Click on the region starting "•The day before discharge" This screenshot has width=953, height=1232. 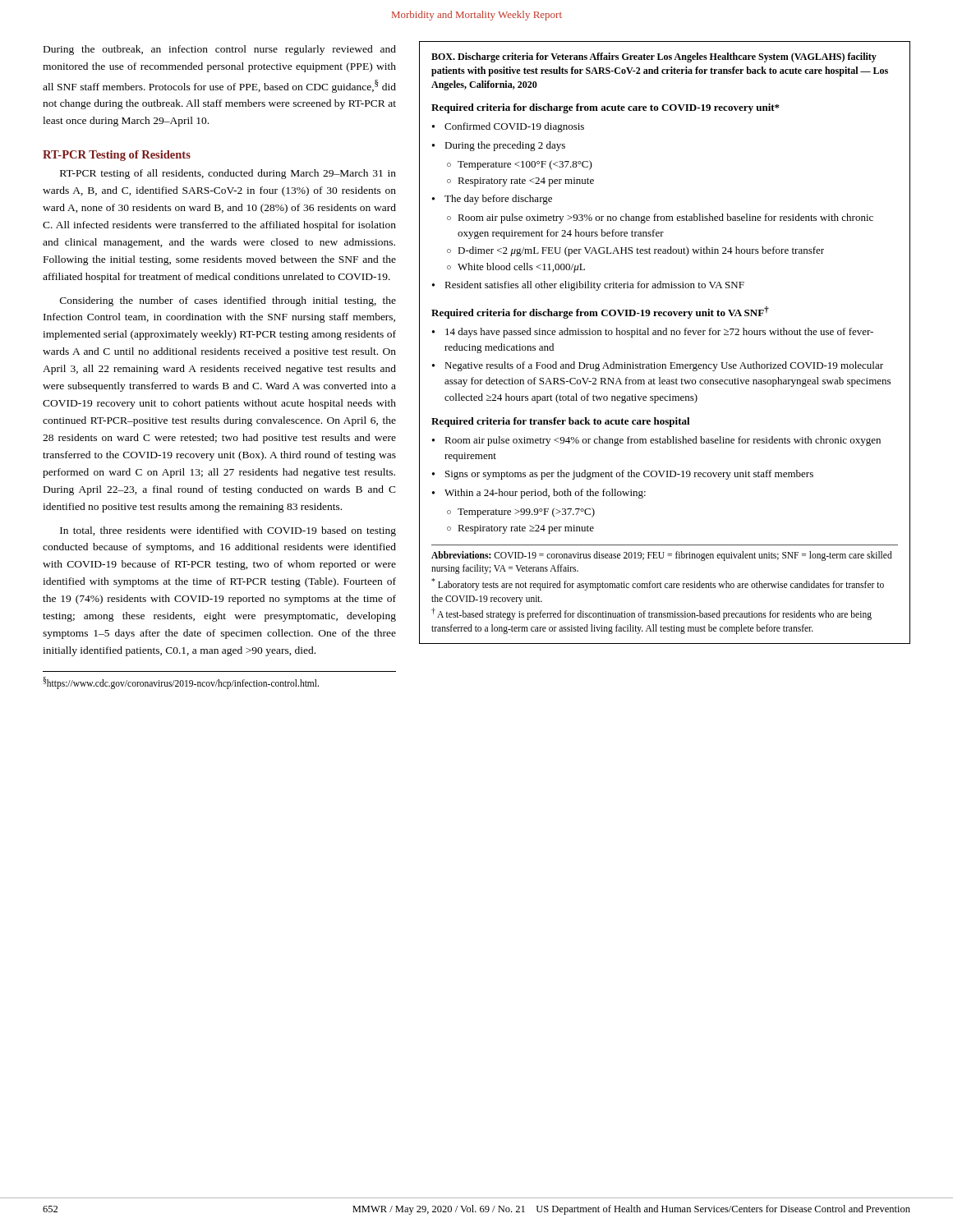pyautogui.click(x=492, y=200)
